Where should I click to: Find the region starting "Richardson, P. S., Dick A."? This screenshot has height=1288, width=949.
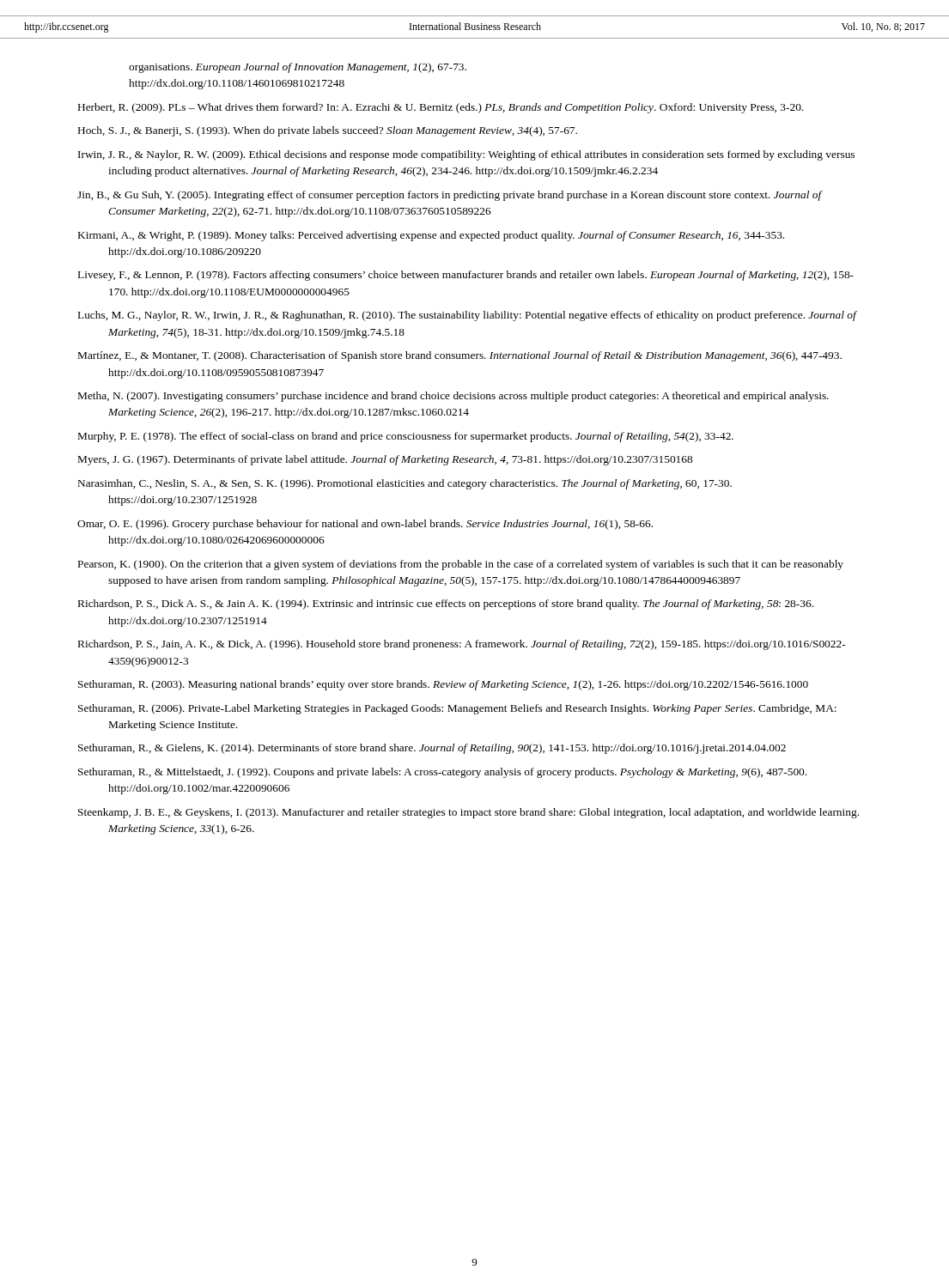click(446, 612)
